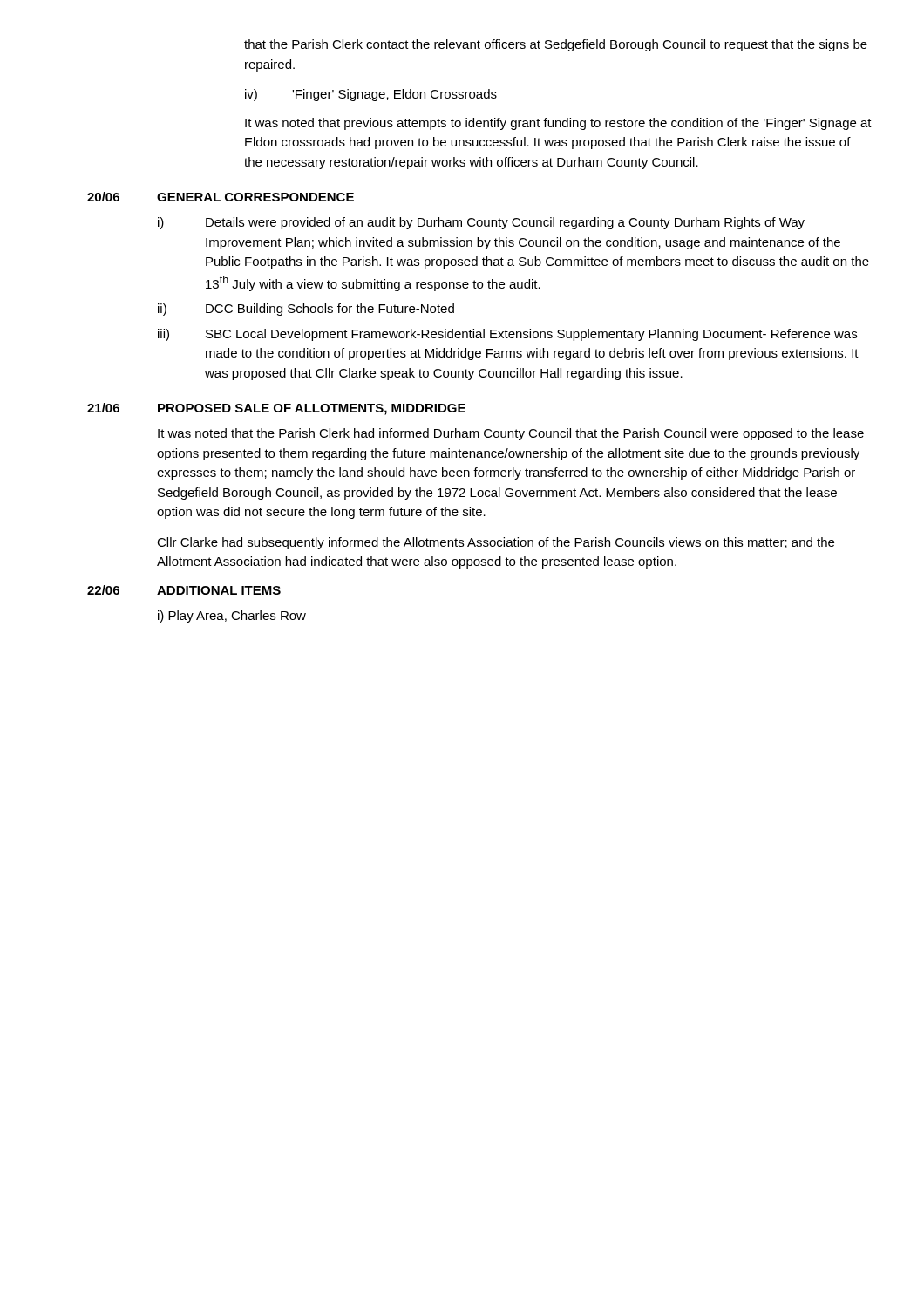Point to the text starting "ii) DCC Building Schools"
This screenshot has height=1308, width=924.
pos(306,310)
